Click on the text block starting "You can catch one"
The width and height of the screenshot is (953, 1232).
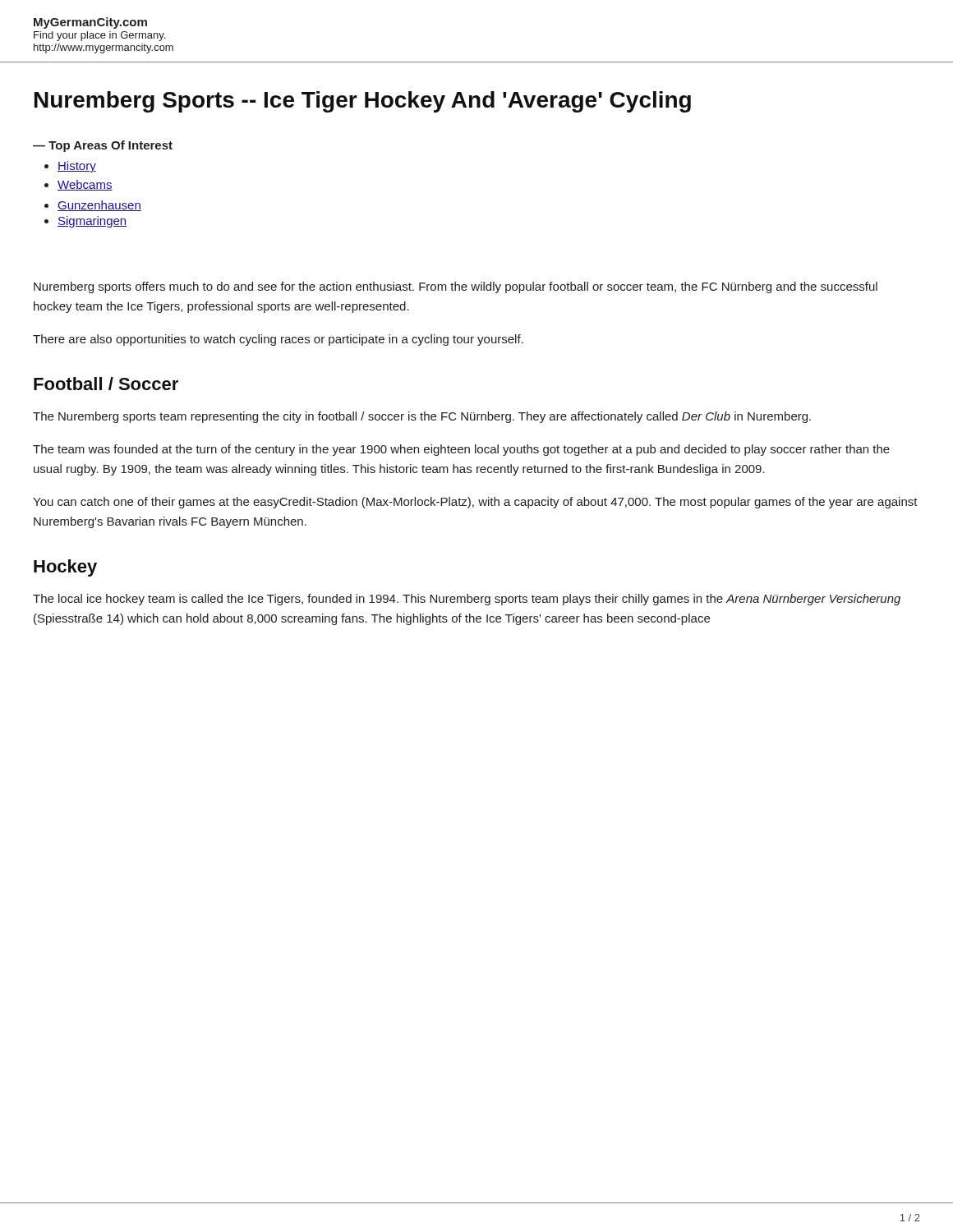tap(475, 511)
